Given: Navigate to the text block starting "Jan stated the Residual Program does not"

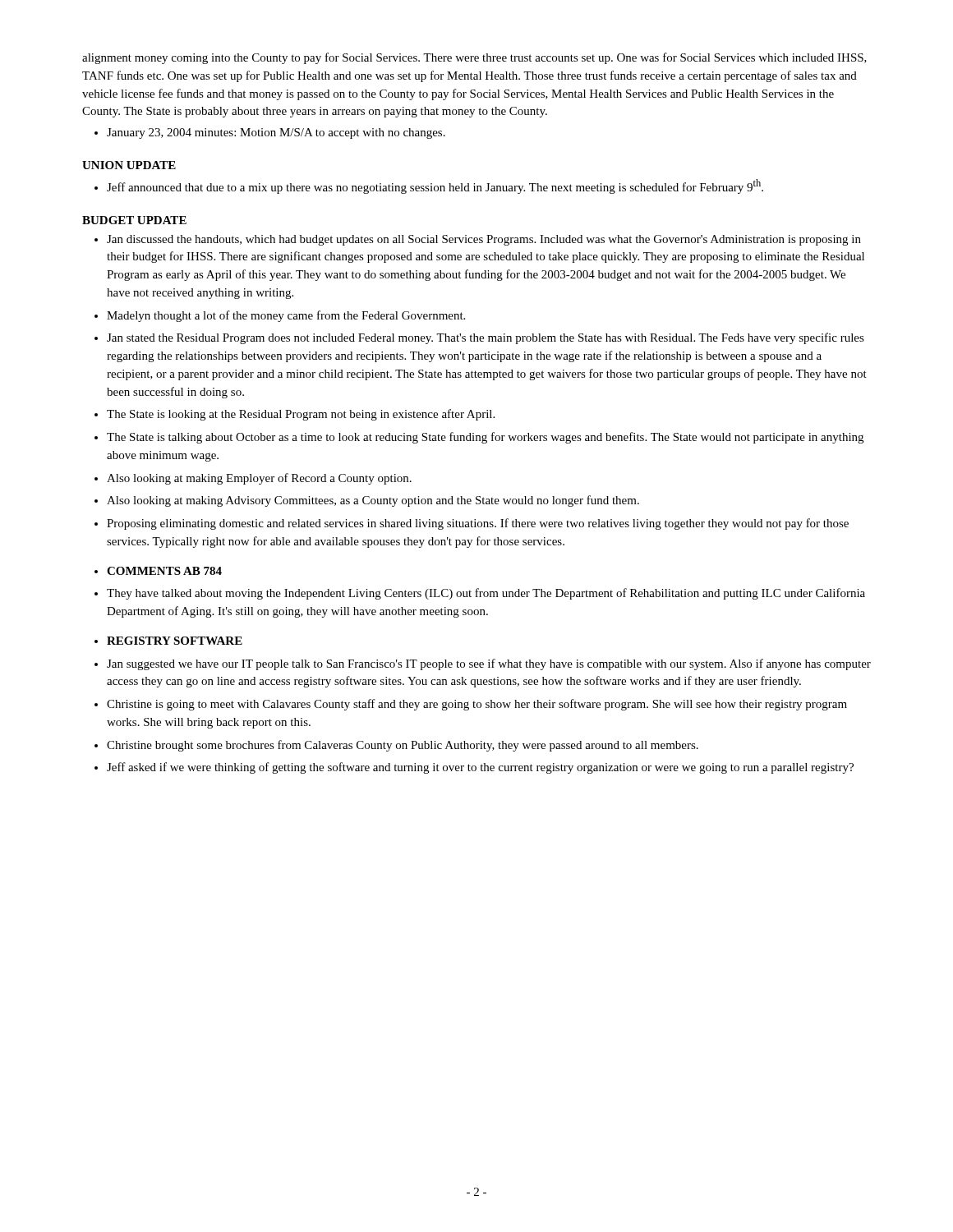Looking at the screenshot, I should pos(487,365).
